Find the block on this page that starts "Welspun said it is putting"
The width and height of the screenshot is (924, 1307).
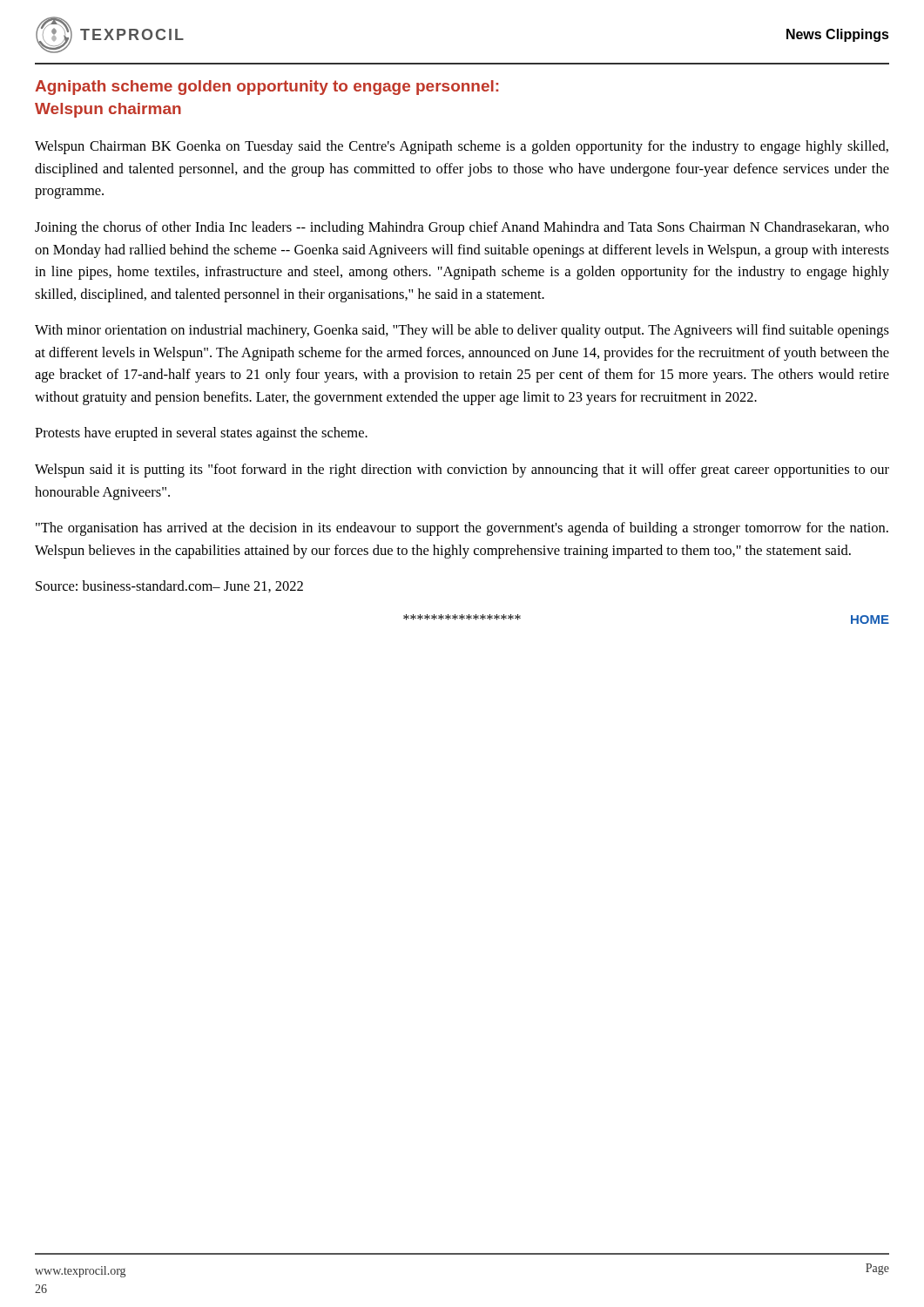[x=462, y=481]
